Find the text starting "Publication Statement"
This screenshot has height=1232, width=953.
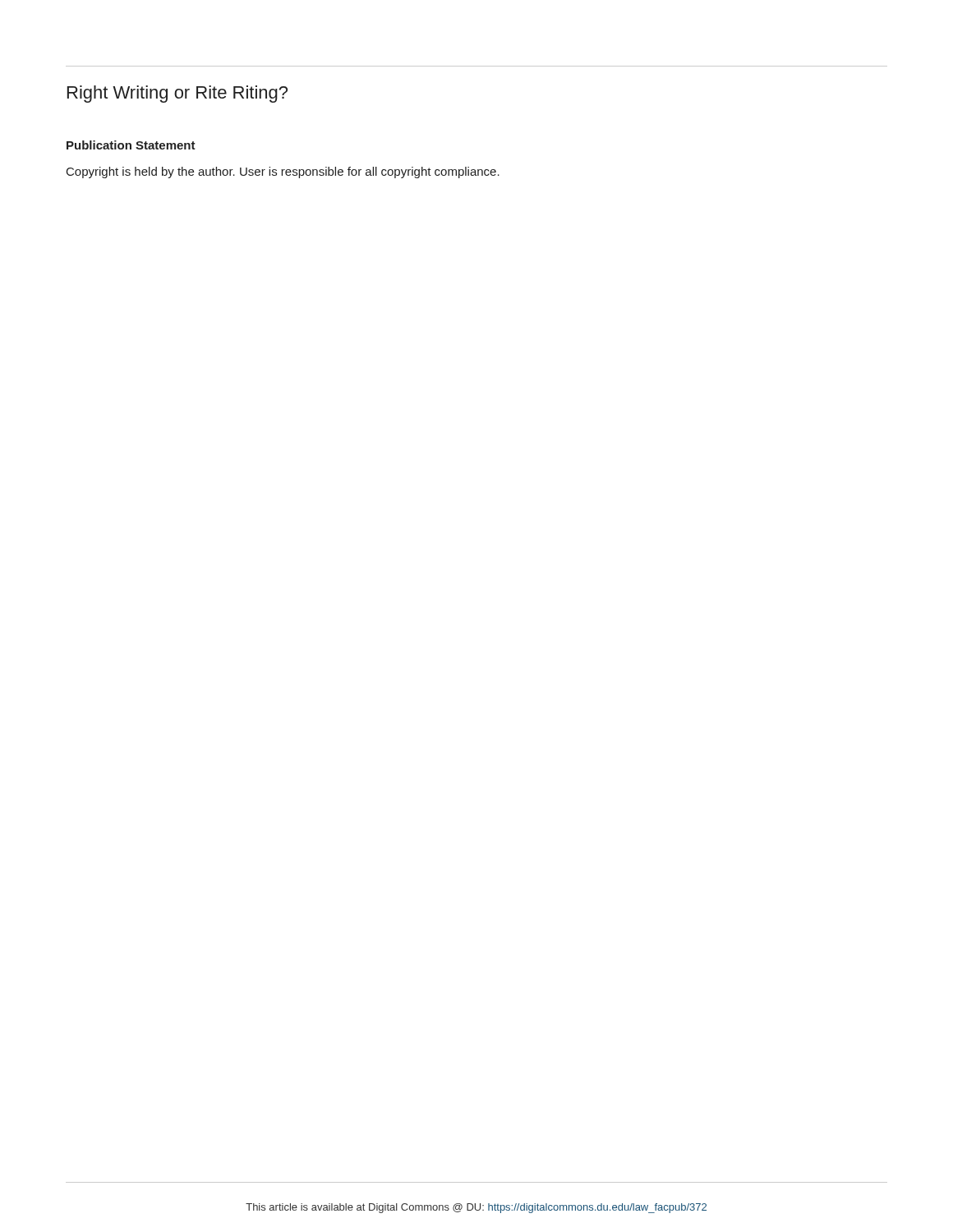coord(130,145)
